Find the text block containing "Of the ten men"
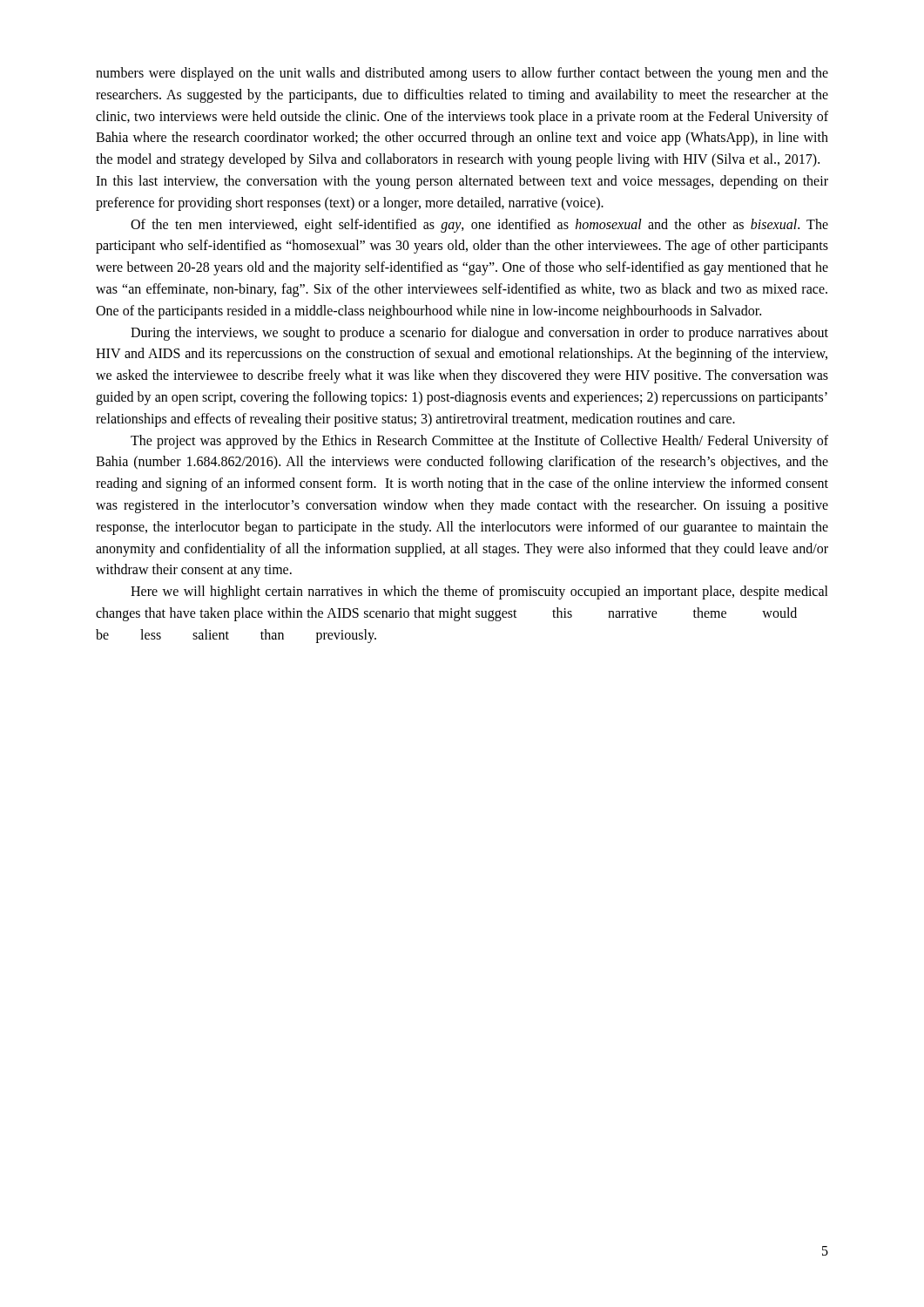 coord(462,268)
